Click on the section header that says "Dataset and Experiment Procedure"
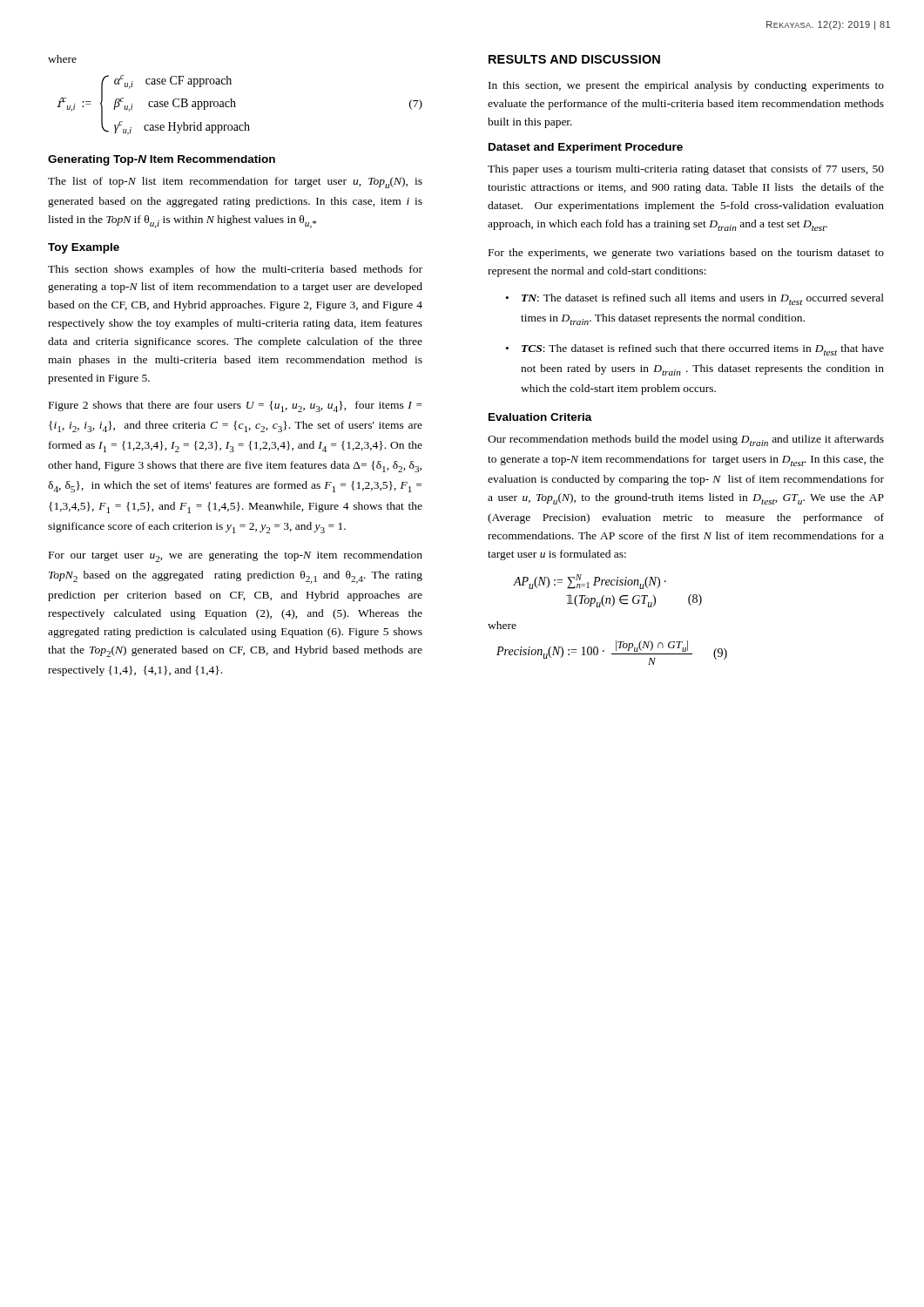This screenshot has width=924, height=1307. click(585, 147)
